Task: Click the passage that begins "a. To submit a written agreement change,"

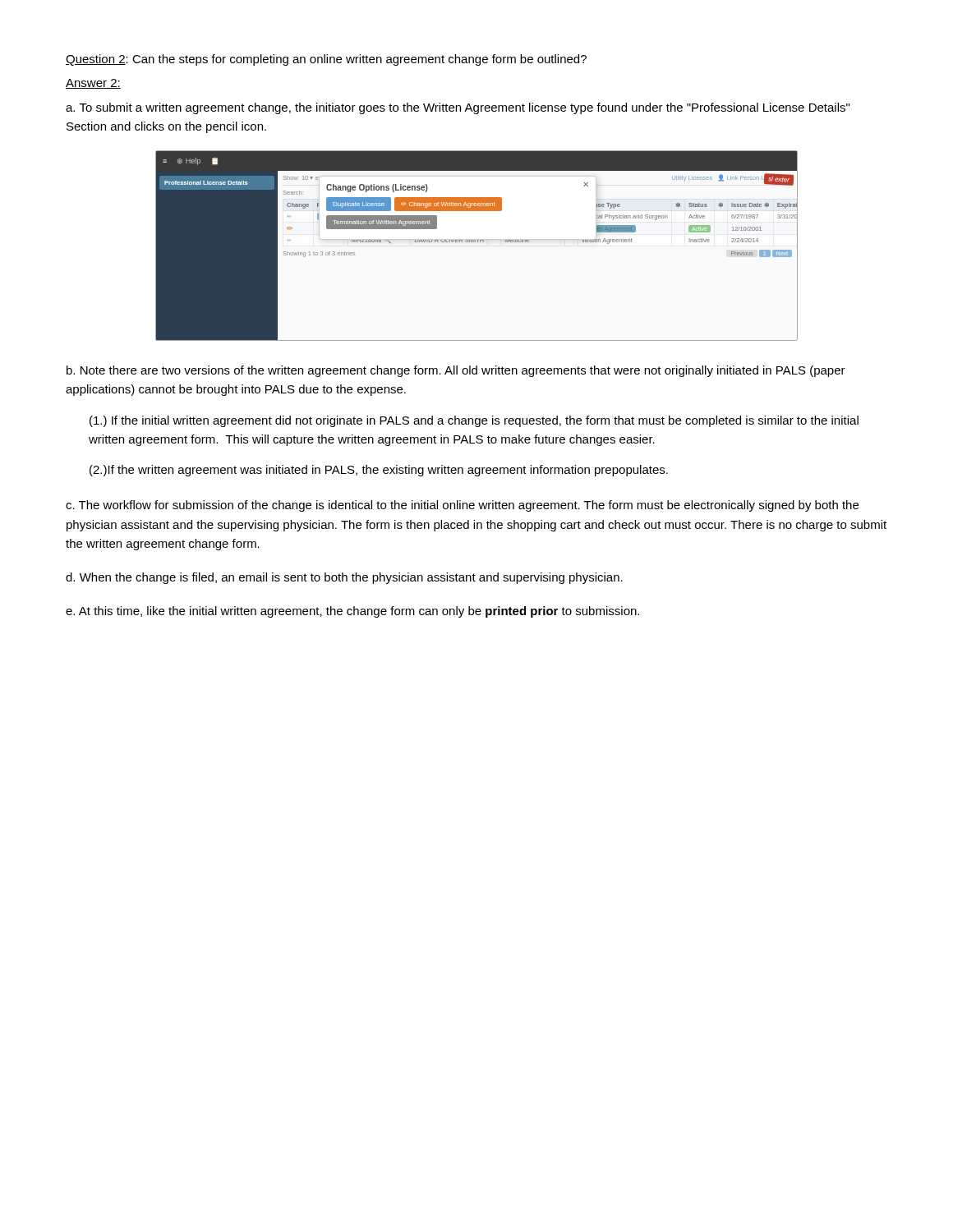Action: tap(458, 116)
